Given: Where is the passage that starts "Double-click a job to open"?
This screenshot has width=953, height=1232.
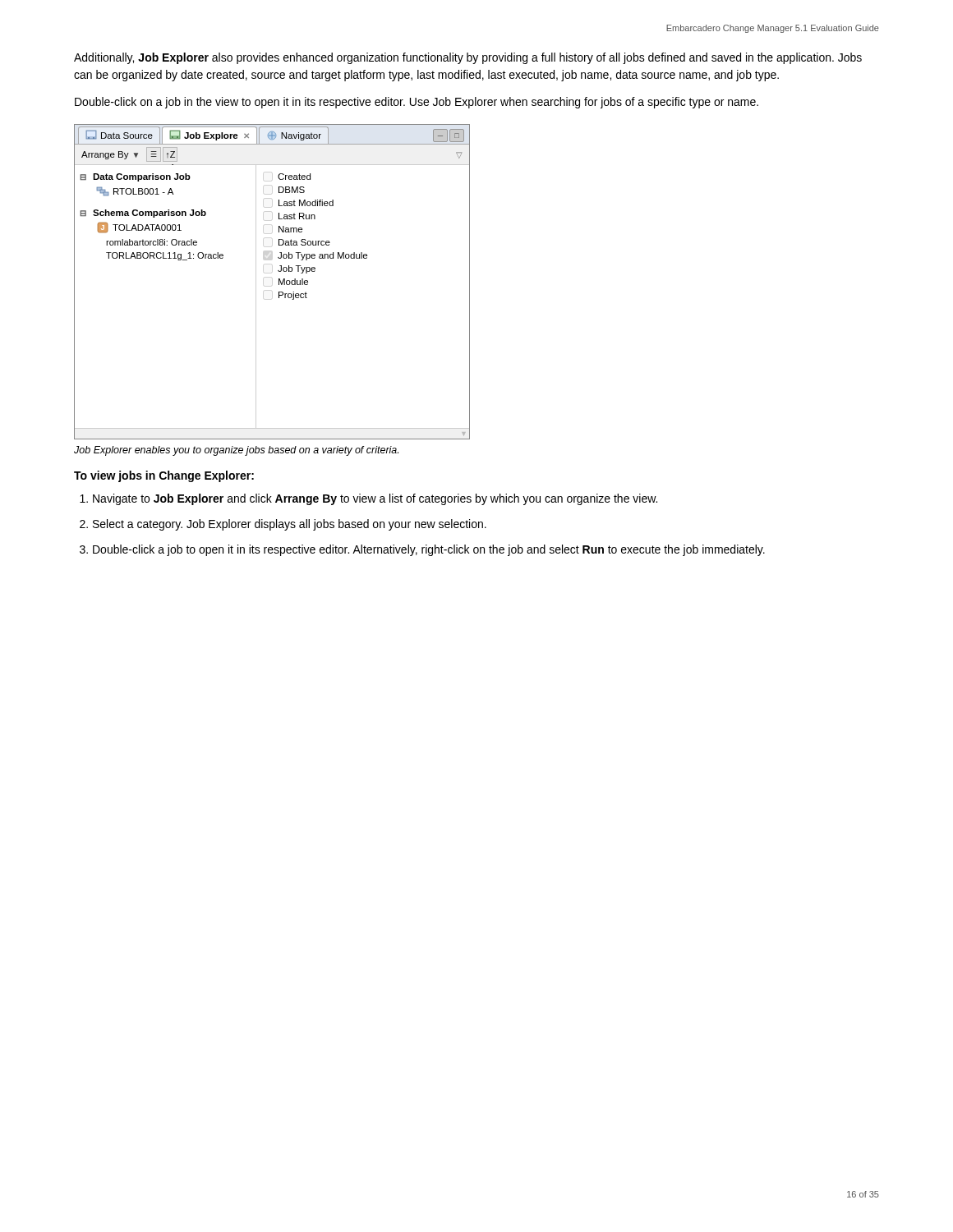Looking at the screenshot, I should point(486,550).
